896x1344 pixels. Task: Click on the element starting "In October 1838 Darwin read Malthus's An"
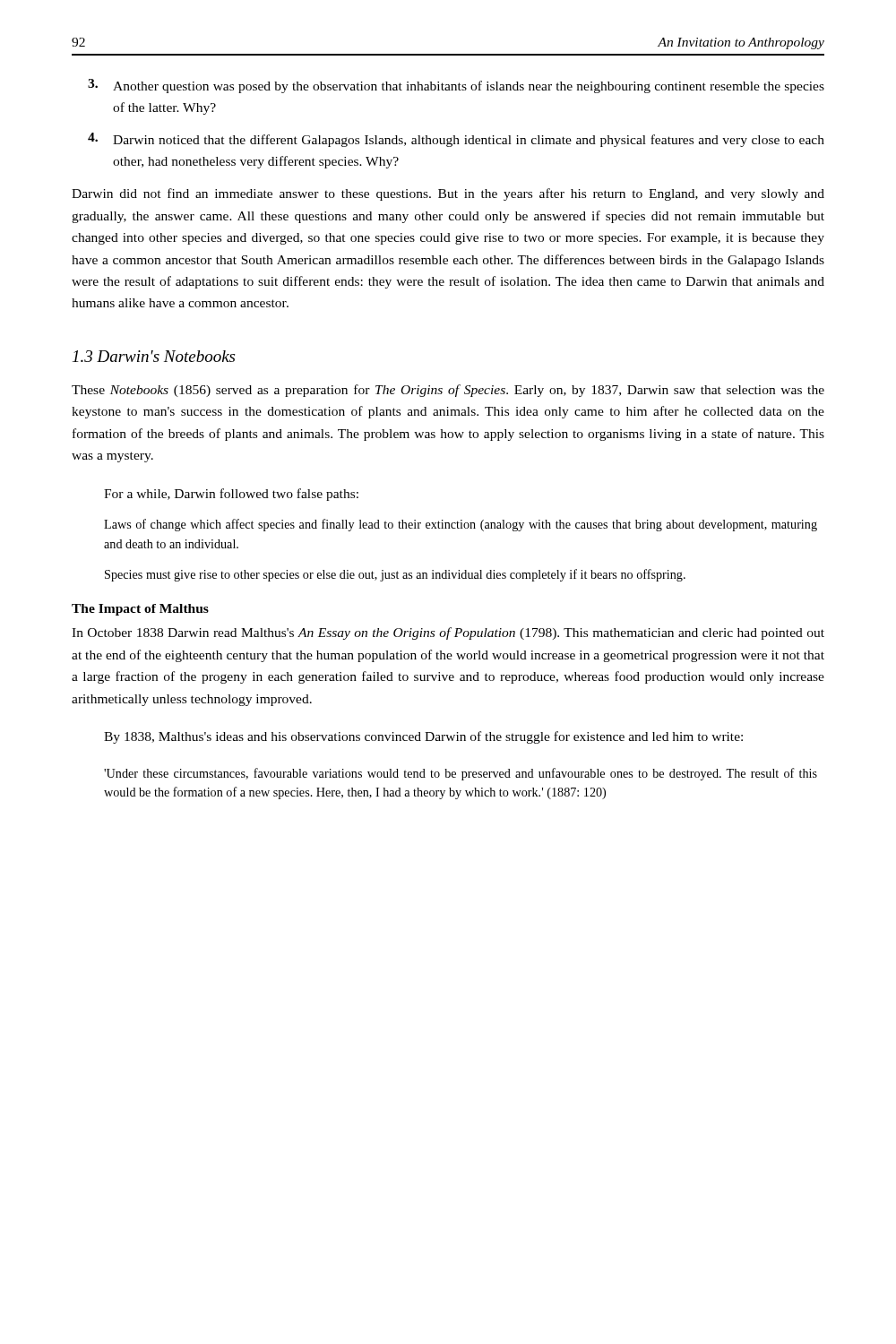pos(448,665)
